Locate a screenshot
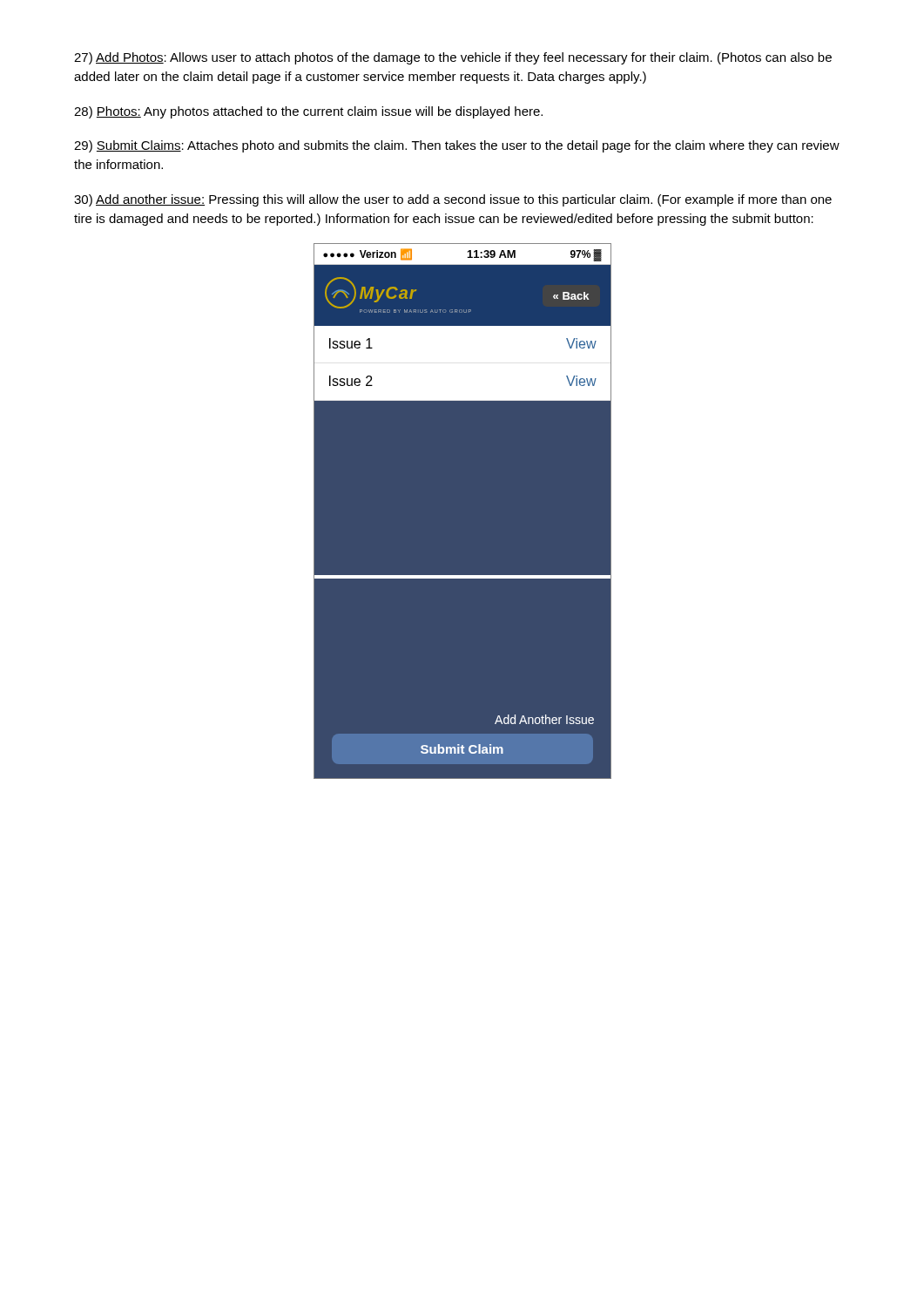The height and width of the screenshot is (1307, 924). (x=462, y=511)
